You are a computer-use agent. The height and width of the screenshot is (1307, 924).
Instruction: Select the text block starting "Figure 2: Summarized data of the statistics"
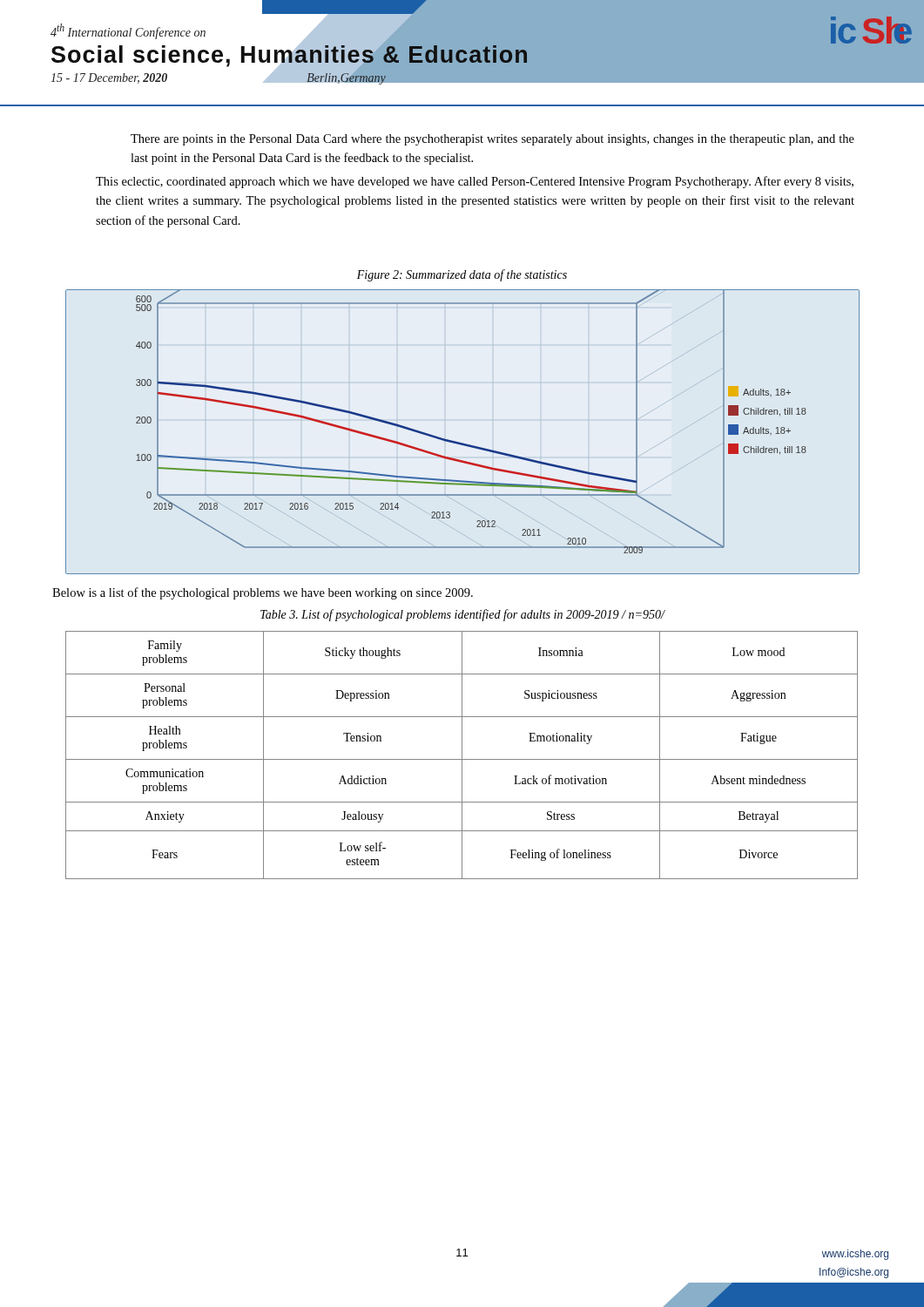pyautogui.click(x=462, y=275)
